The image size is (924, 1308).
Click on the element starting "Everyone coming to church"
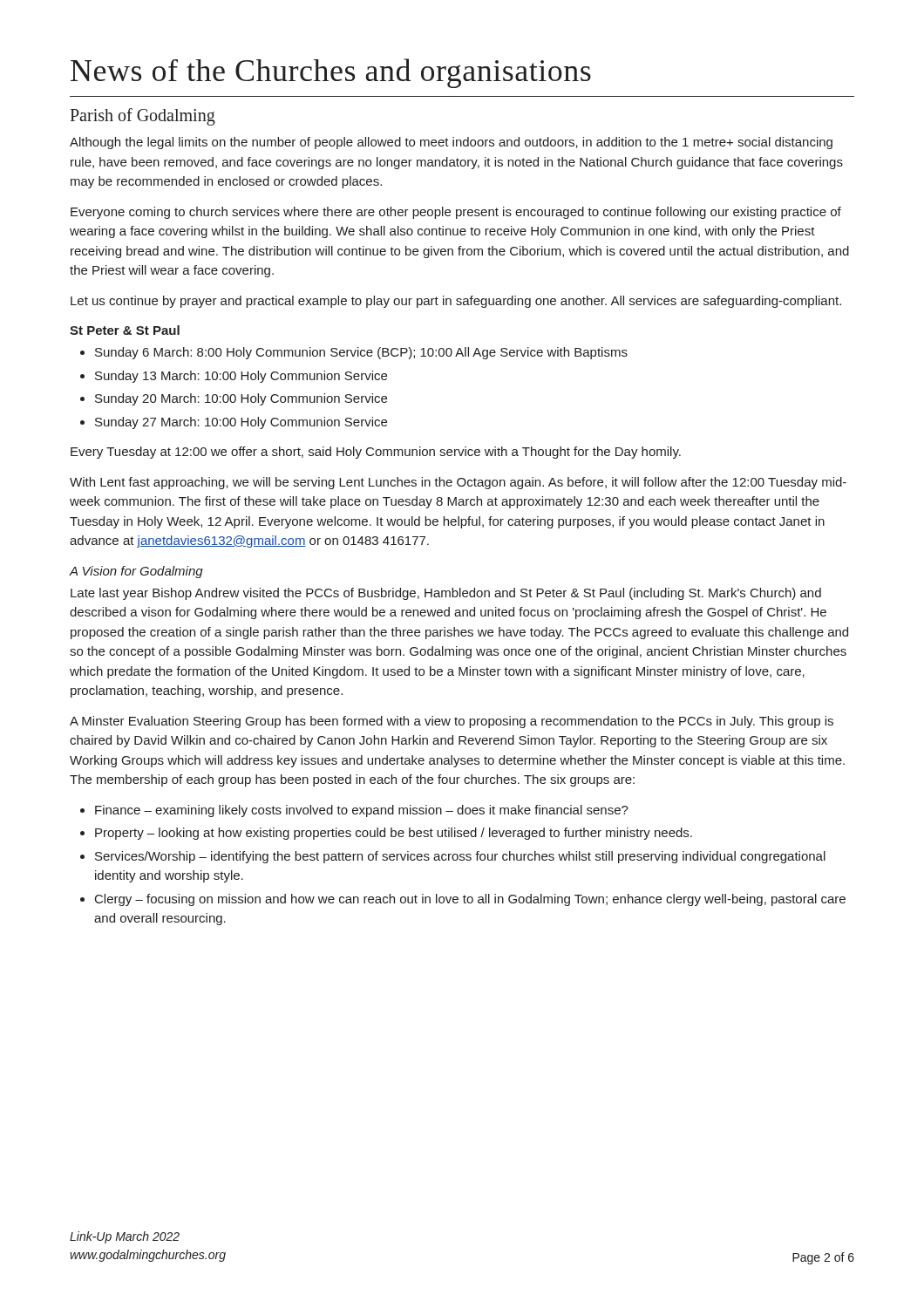462,241
